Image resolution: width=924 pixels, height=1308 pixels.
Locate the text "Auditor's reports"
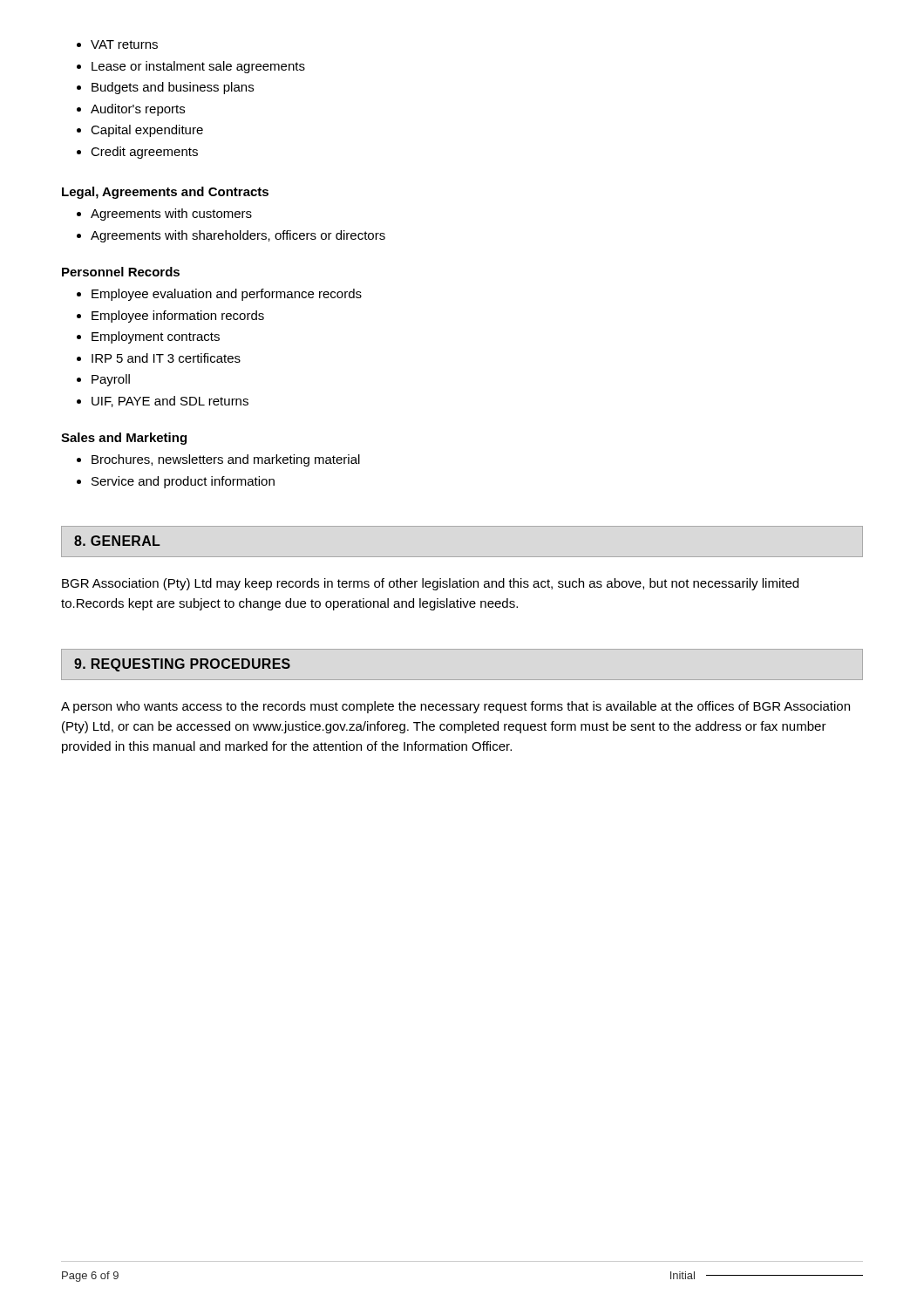131,110
